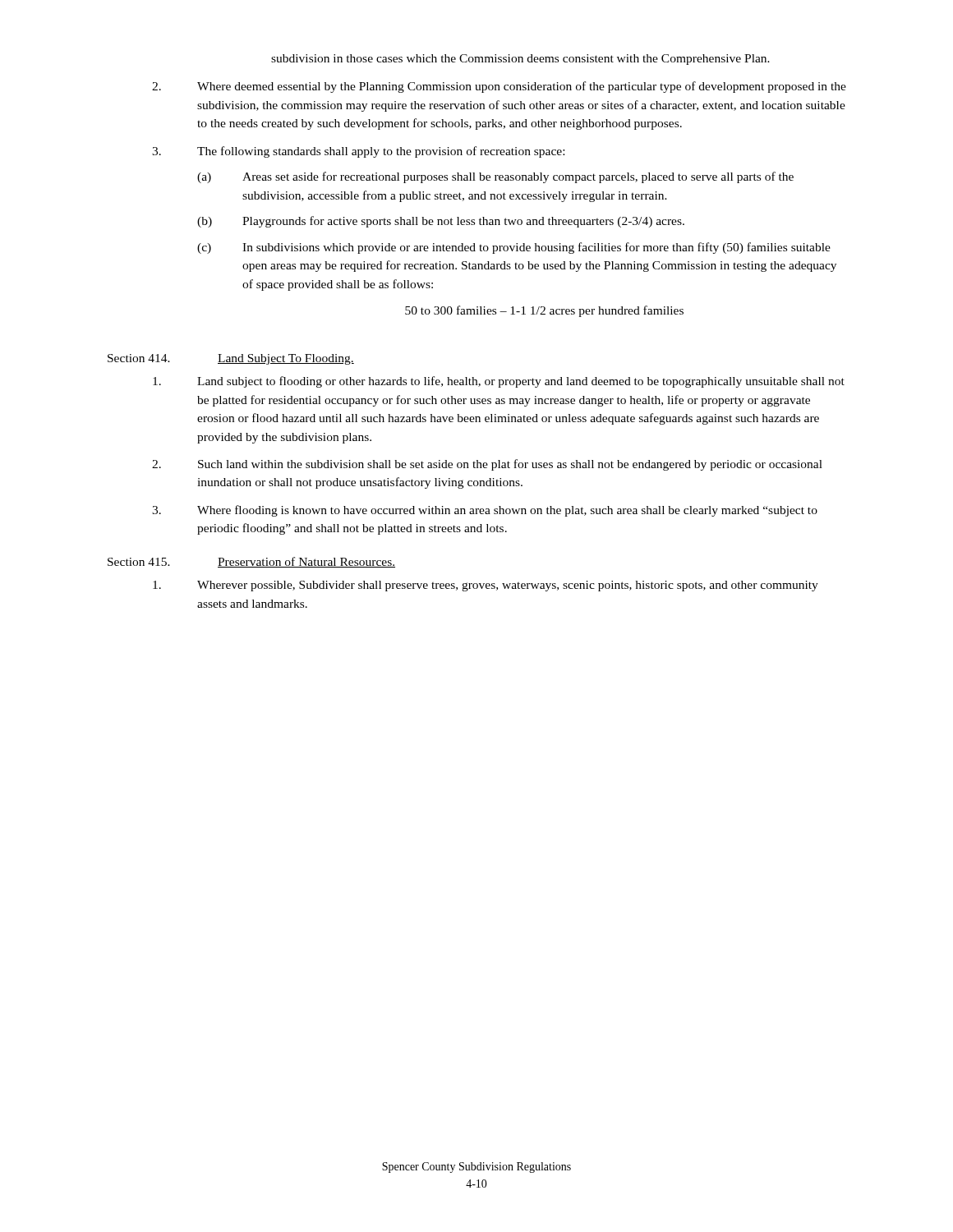Navigate to the element starting "Section 414. Land Subject To Flooding."
953x1232 pixels.
pos(230,358)
